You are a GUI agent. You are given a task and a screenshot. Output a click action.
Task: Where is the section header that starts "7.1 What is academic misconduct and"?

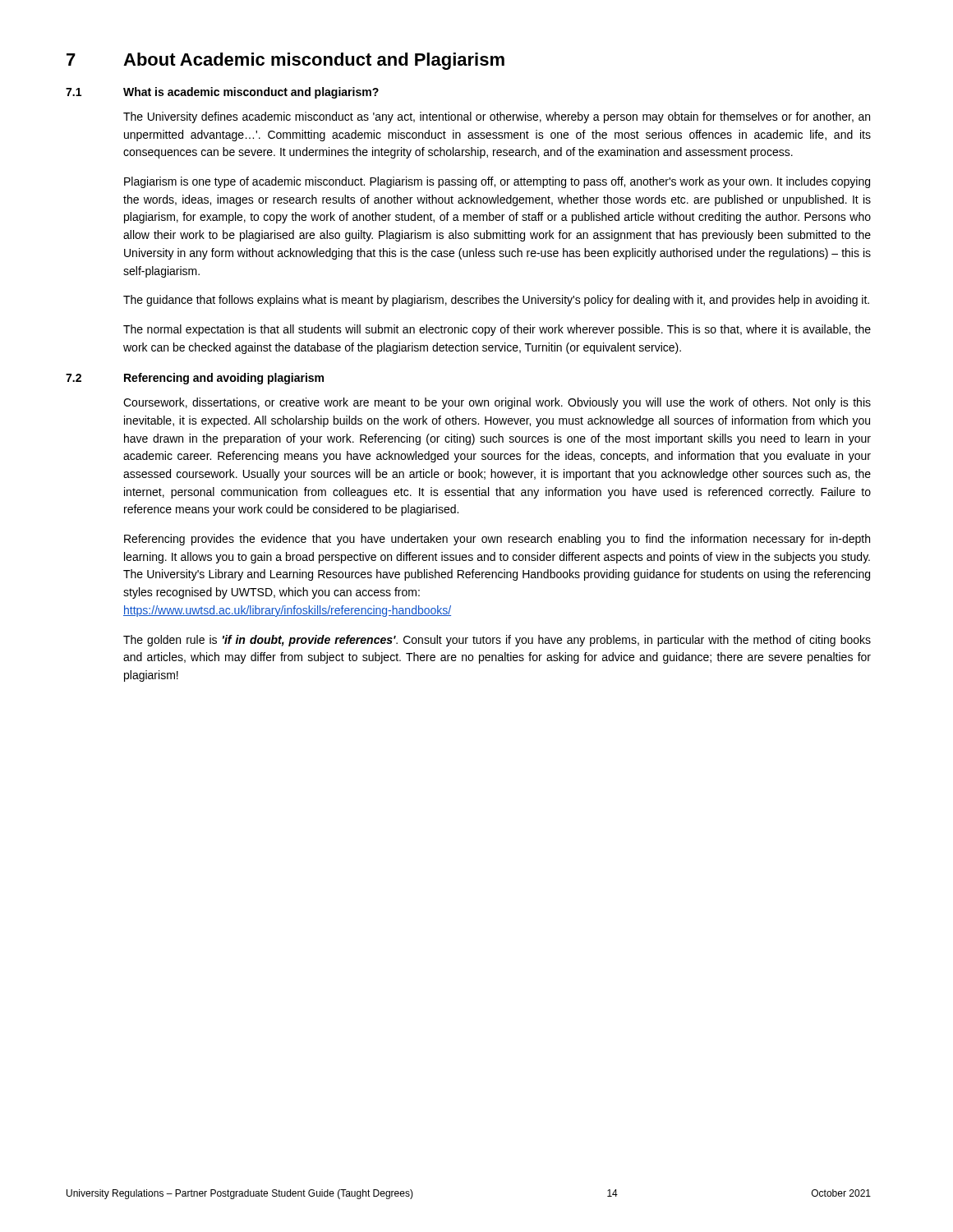tap(222, 92)
